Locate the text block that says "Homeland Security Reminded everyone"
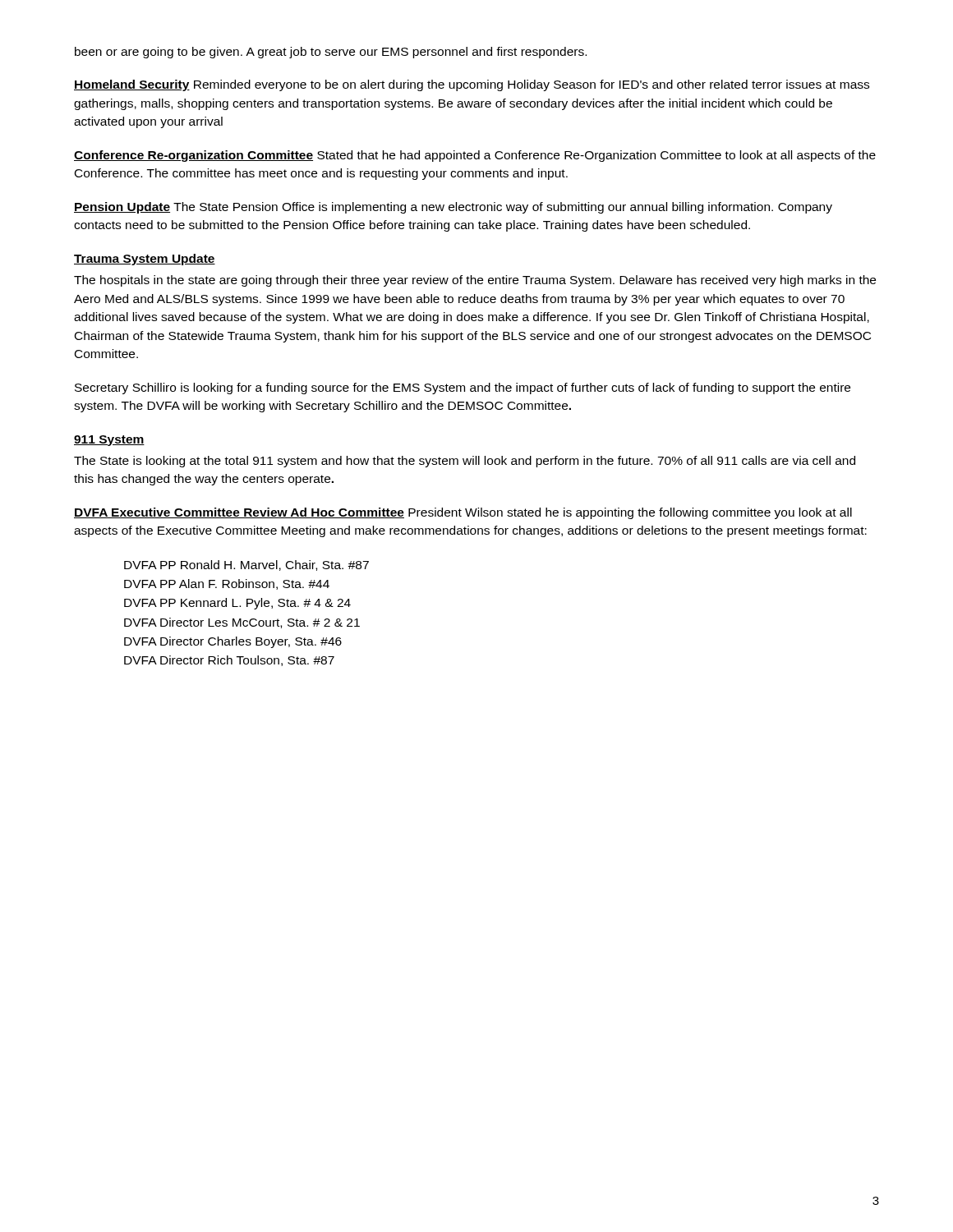The image size is (953, 1232). (x=476, y=104)
